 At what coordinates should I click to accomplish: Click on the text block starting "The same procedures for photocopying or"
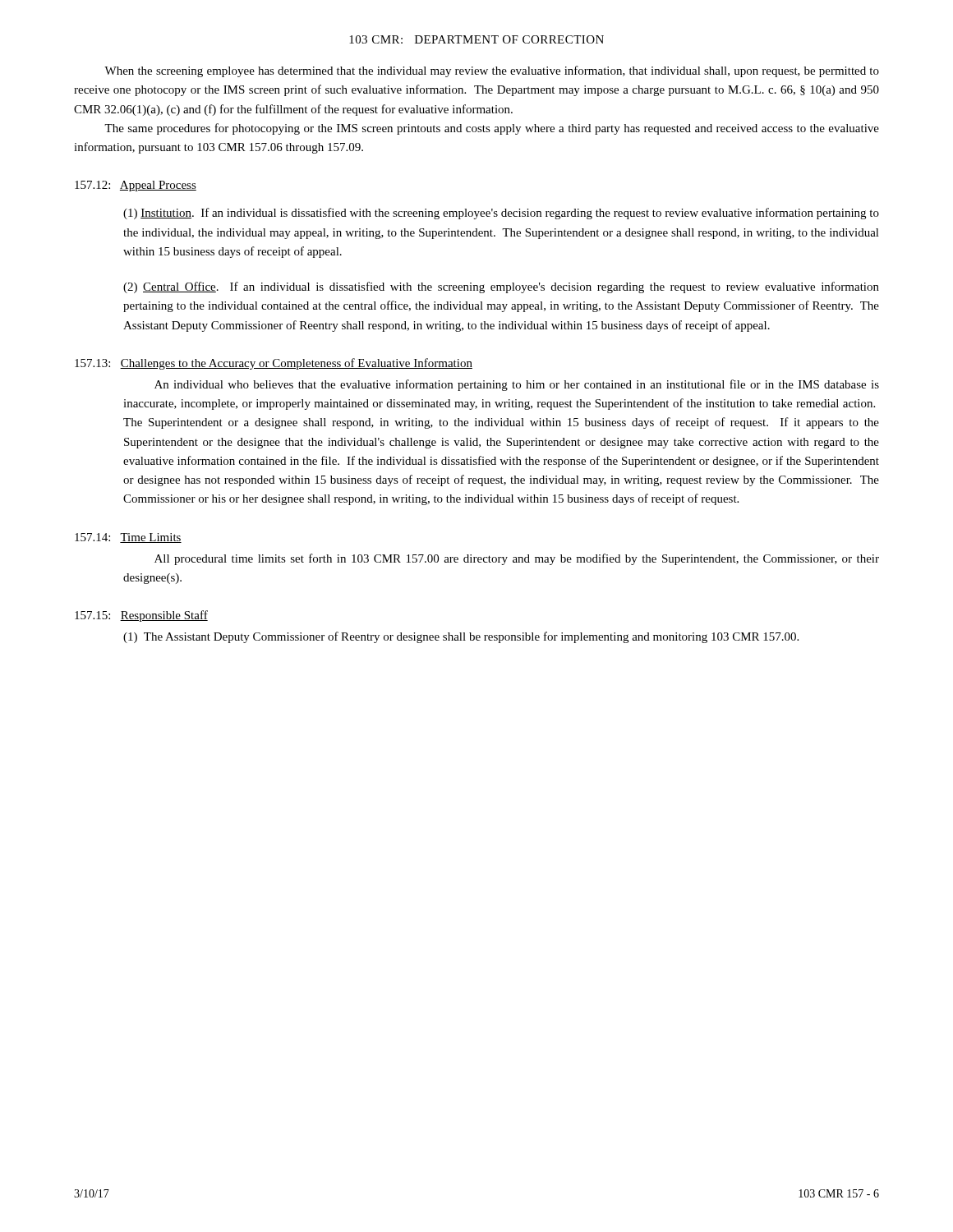point(476,138)
